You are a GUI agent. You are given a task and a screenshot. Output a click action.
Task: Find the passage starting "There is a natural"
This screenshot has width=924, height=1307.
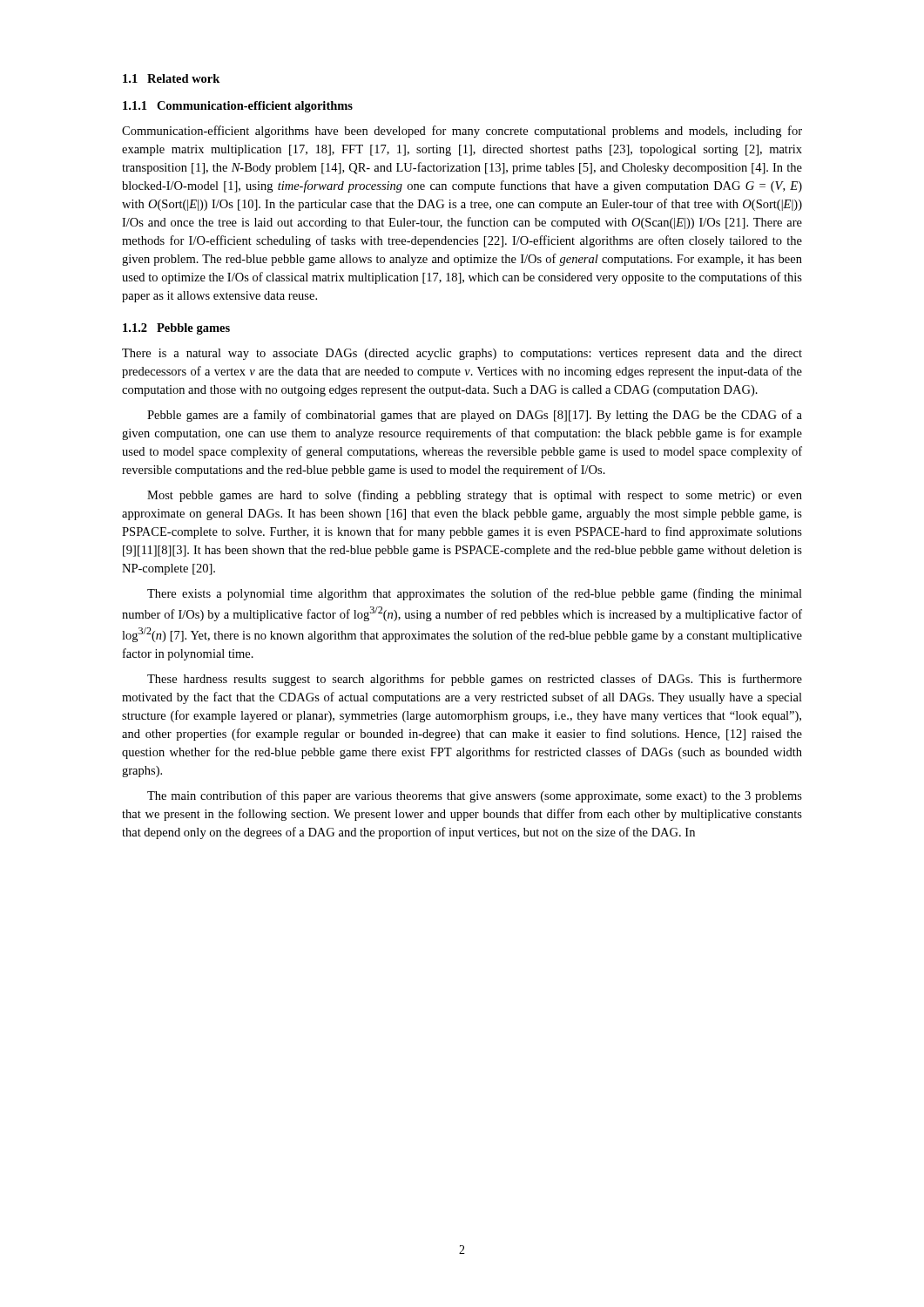click(x=462, y=593)
